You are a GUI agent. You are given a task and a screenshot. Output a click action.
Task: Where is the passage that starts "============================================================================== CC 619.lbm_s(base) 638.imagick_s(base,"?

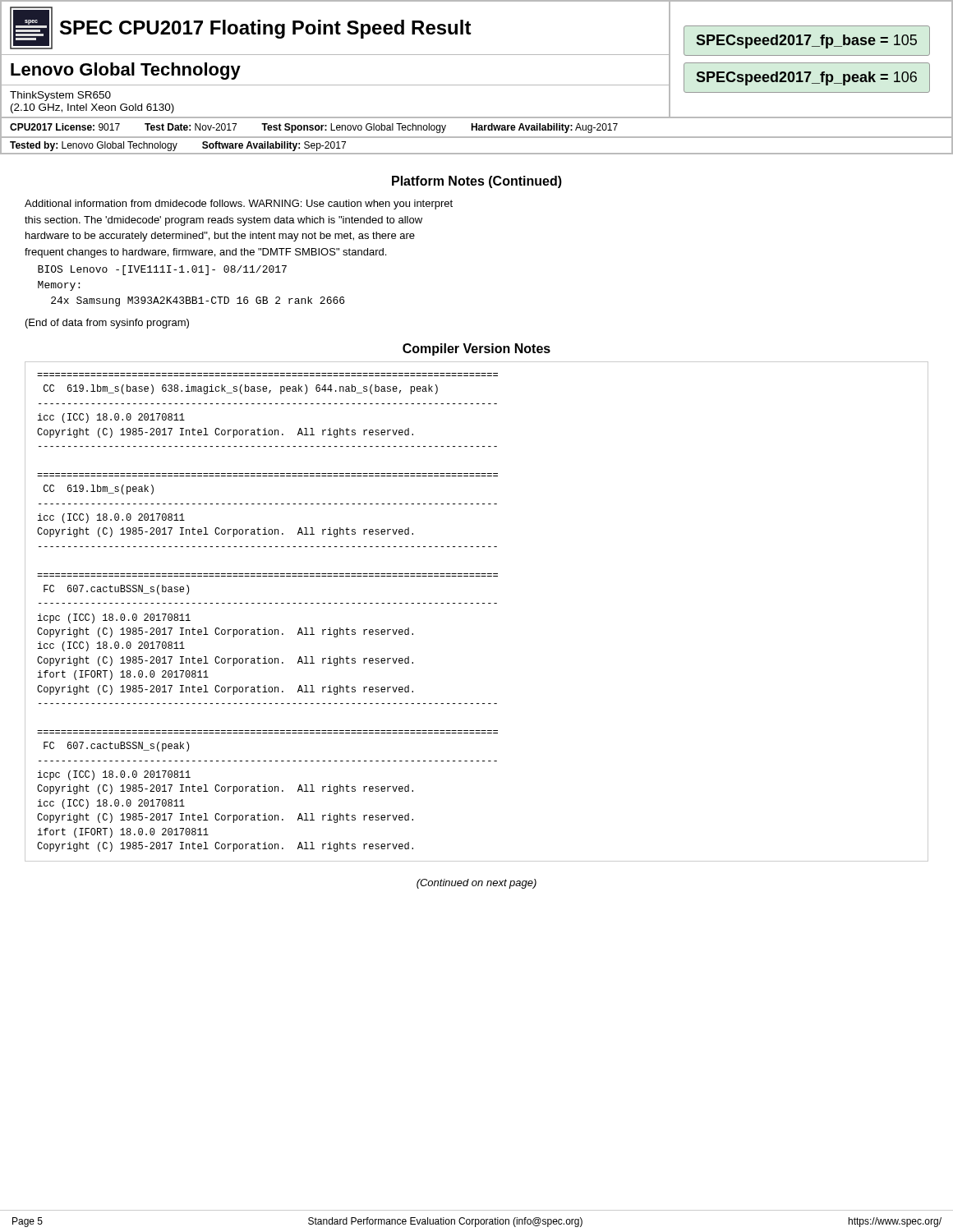268,611
